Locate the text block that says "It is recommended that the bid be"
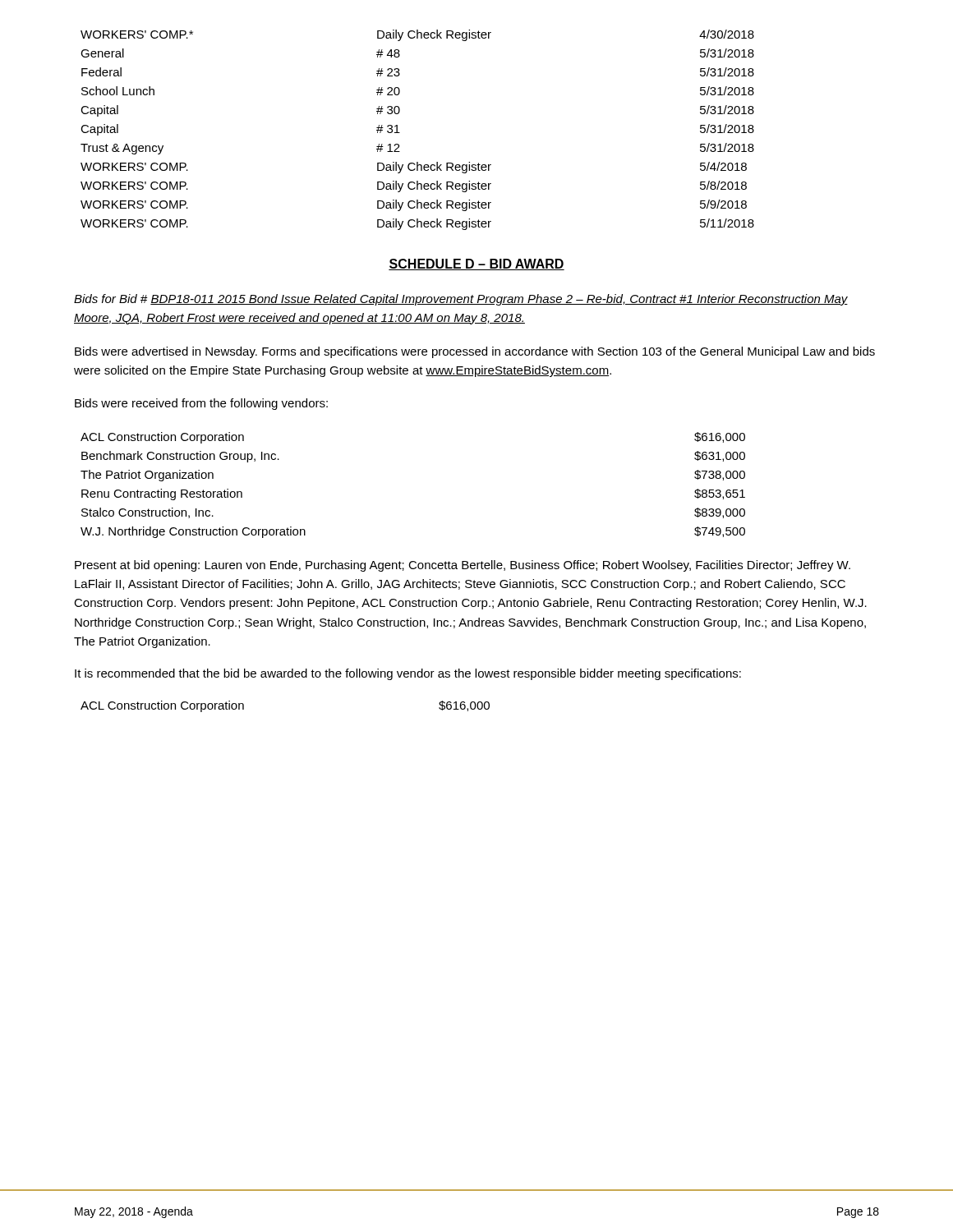 tap(408, 673)
